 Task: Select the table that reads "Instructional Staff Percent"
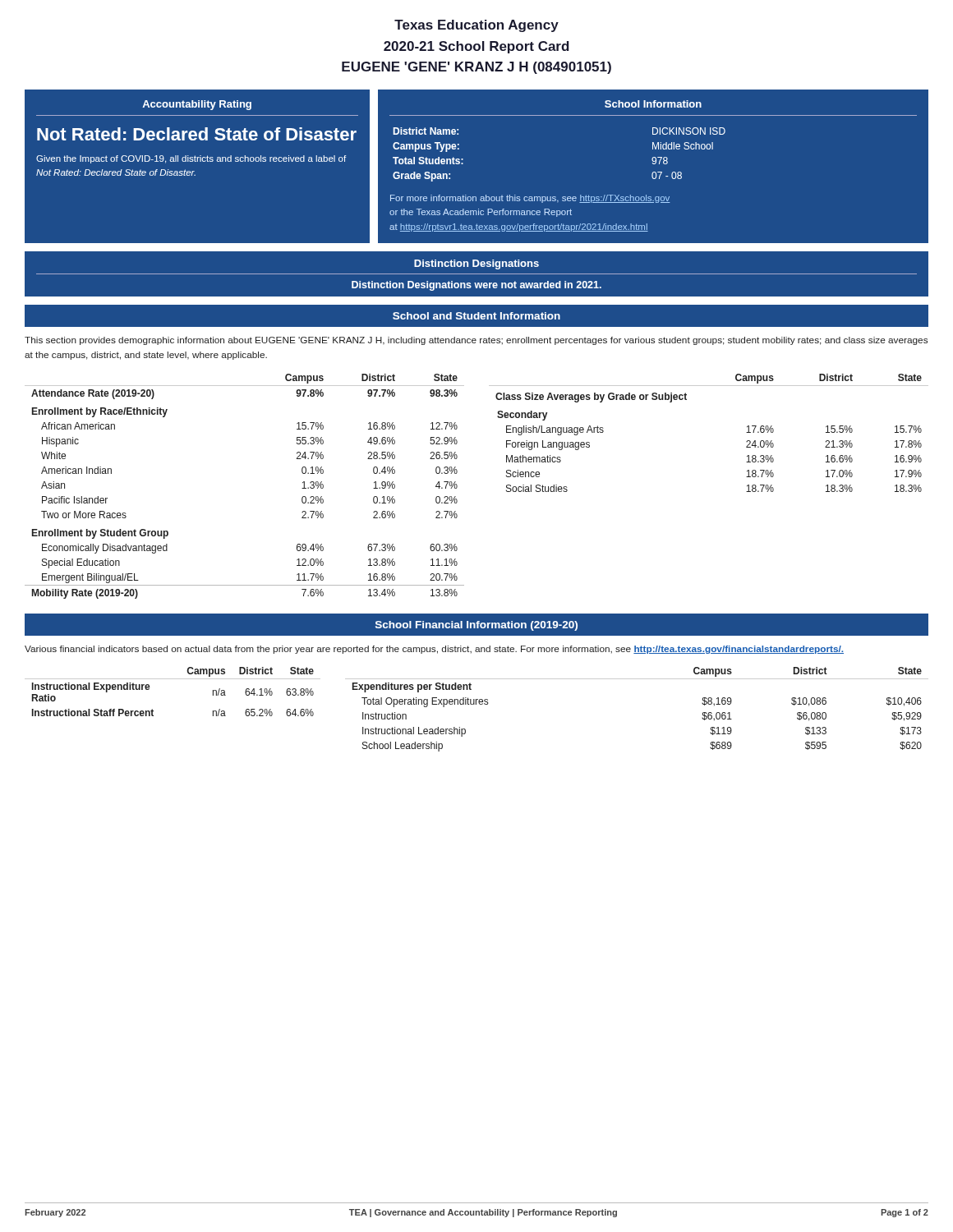coord(173,692)
